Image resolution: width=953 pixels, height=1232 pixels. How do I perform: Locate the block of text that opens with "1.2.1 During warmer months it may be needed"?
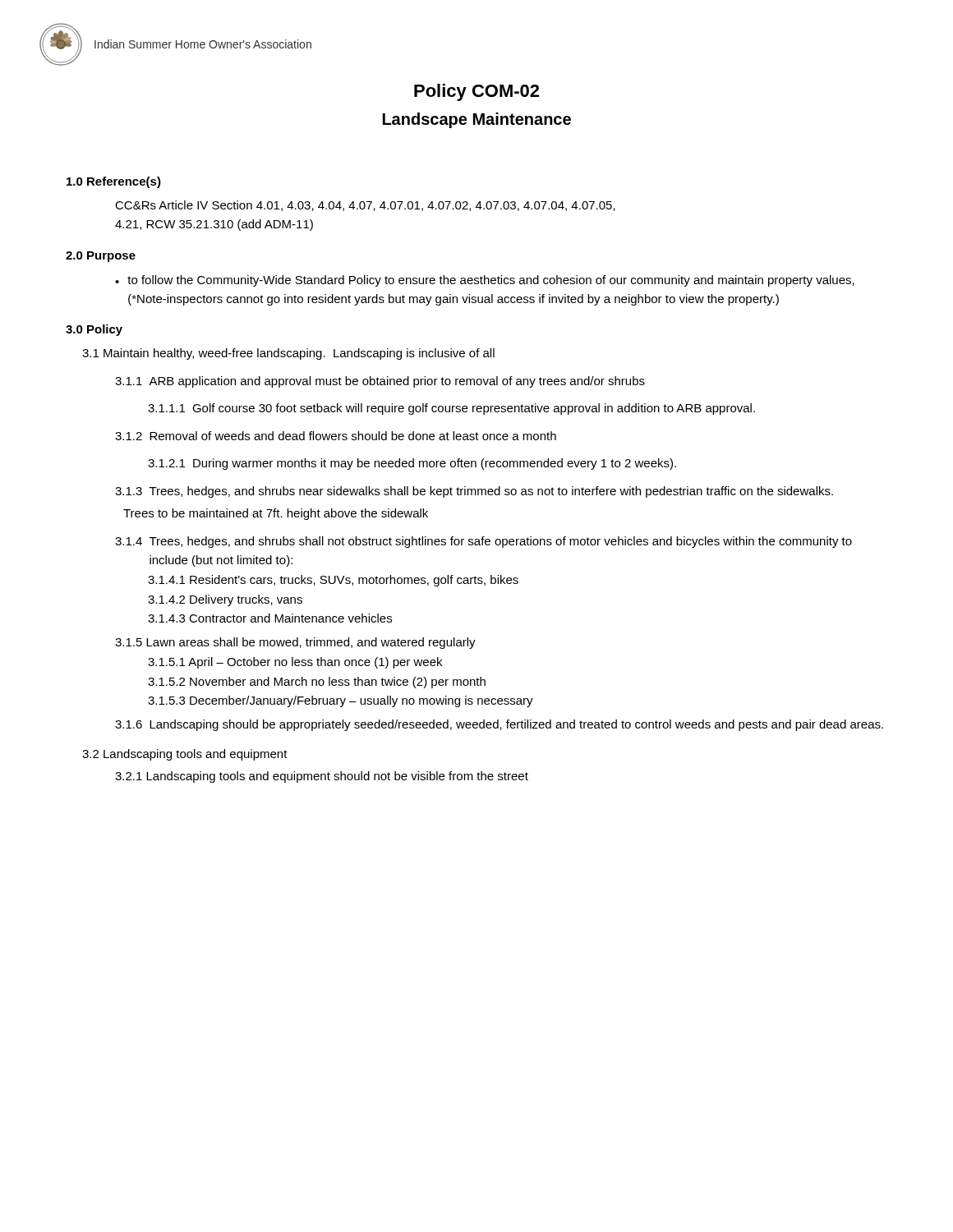click(x=413, y=463)
